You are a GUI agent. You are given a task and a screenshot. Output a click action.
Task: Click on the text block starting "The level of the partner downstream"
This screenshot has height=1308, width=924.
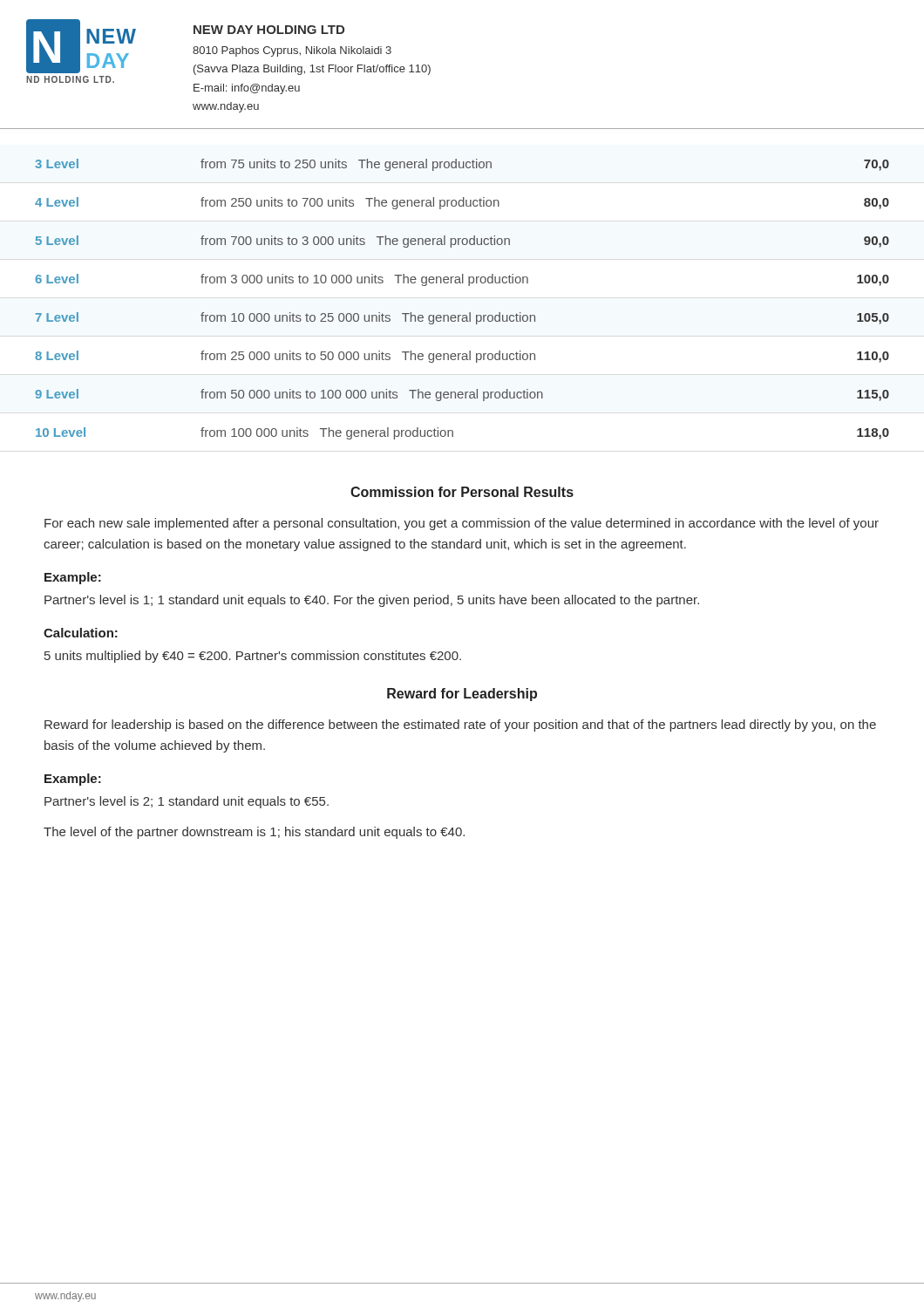point(255,831)
